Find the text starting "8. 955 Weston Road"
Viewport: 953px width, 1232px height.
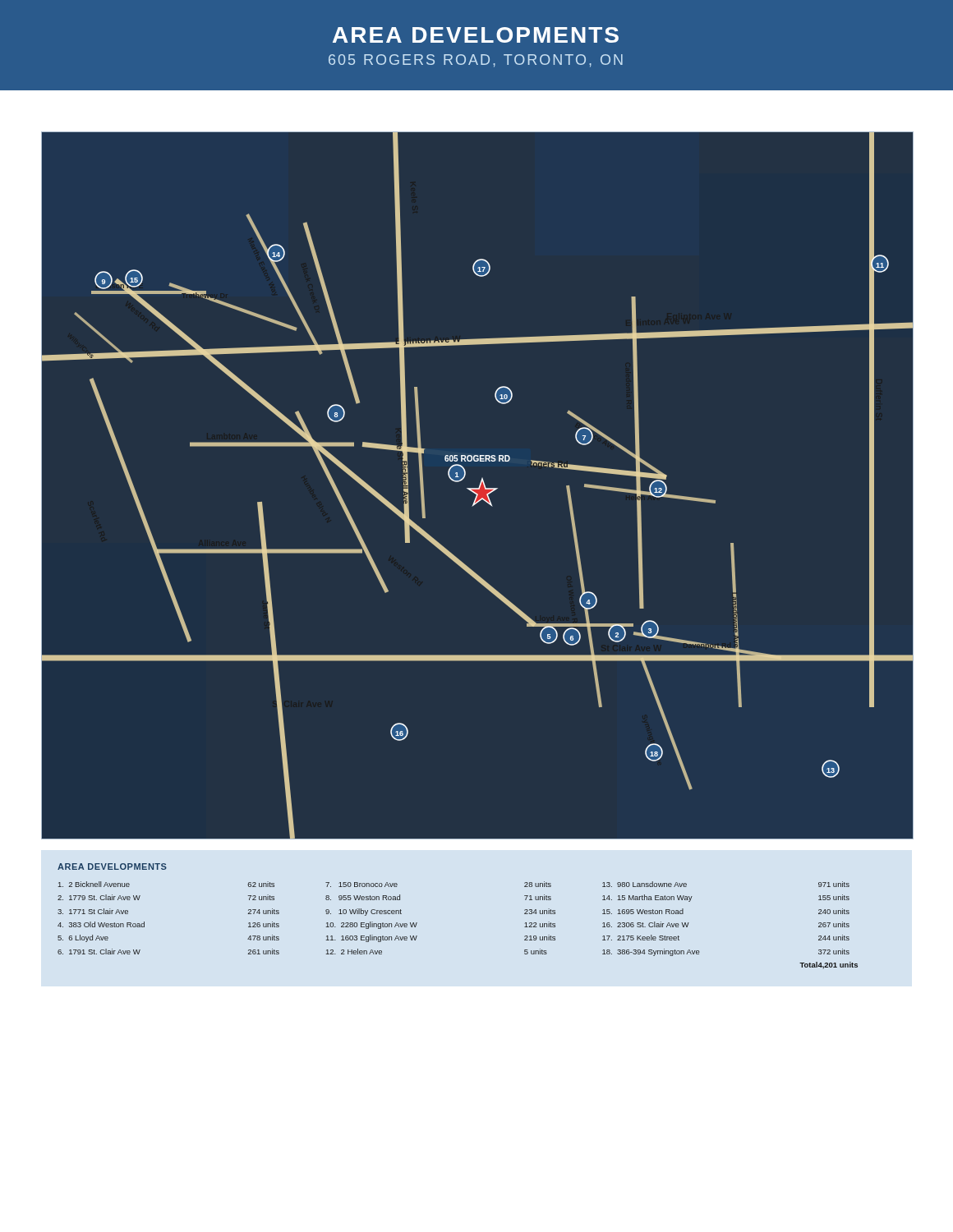click(363, 898)
